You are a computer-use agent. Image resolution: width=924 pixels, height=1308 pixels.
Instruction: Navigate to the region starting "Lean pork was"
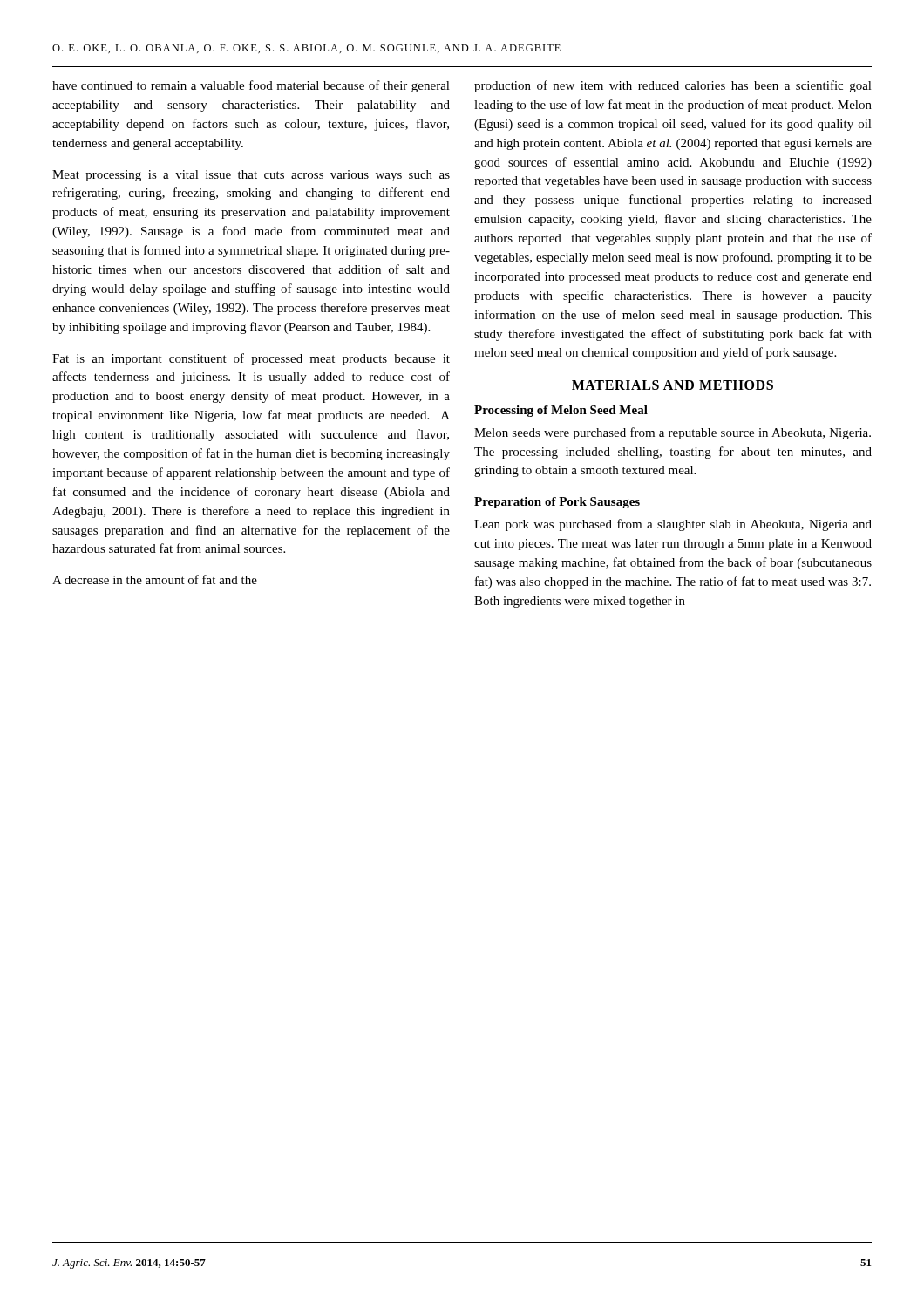pyautogui.click(x=673, y=562)
